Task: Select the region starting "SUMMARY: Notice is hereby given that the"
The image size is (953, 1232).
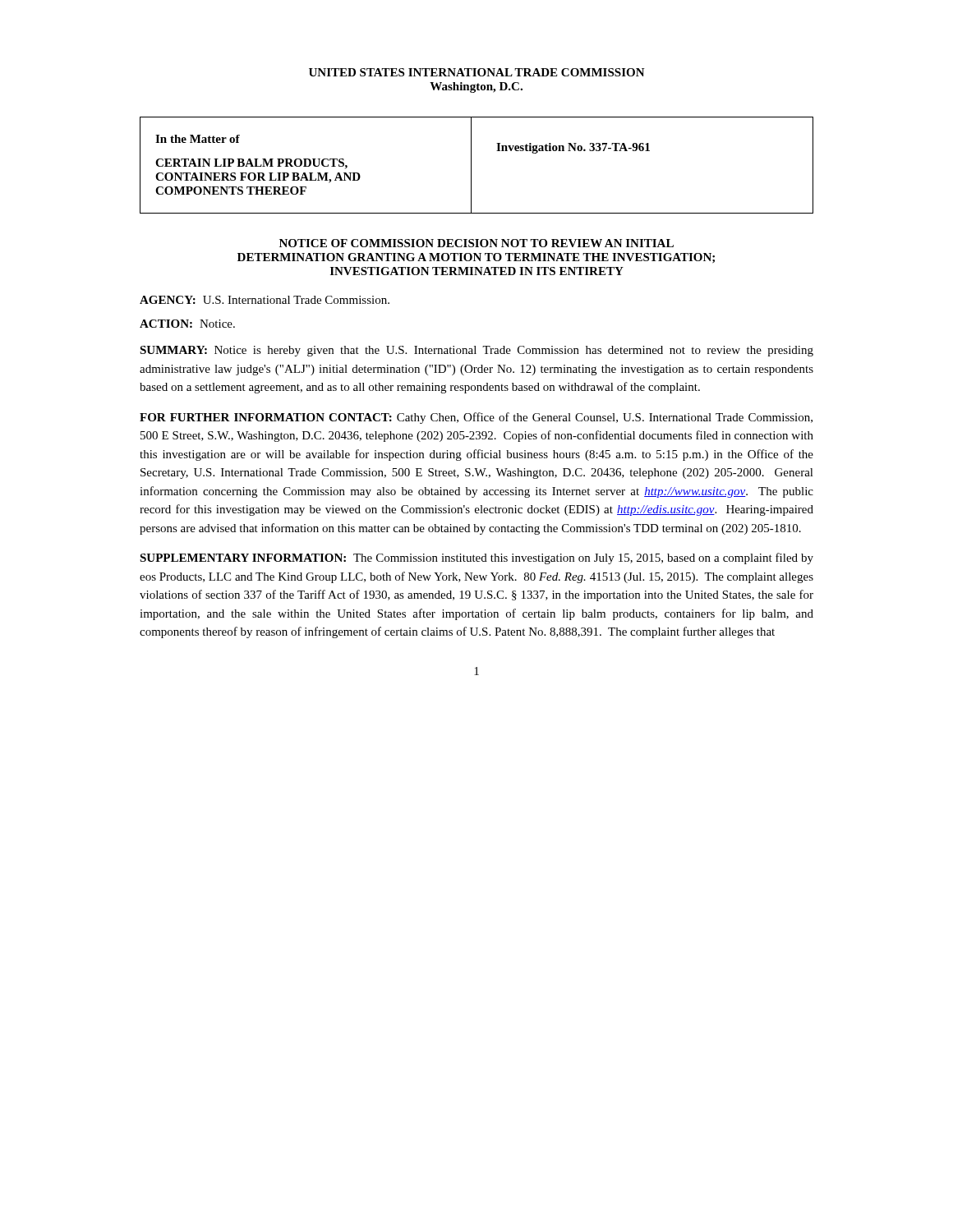Action: [x=476, y=368]
